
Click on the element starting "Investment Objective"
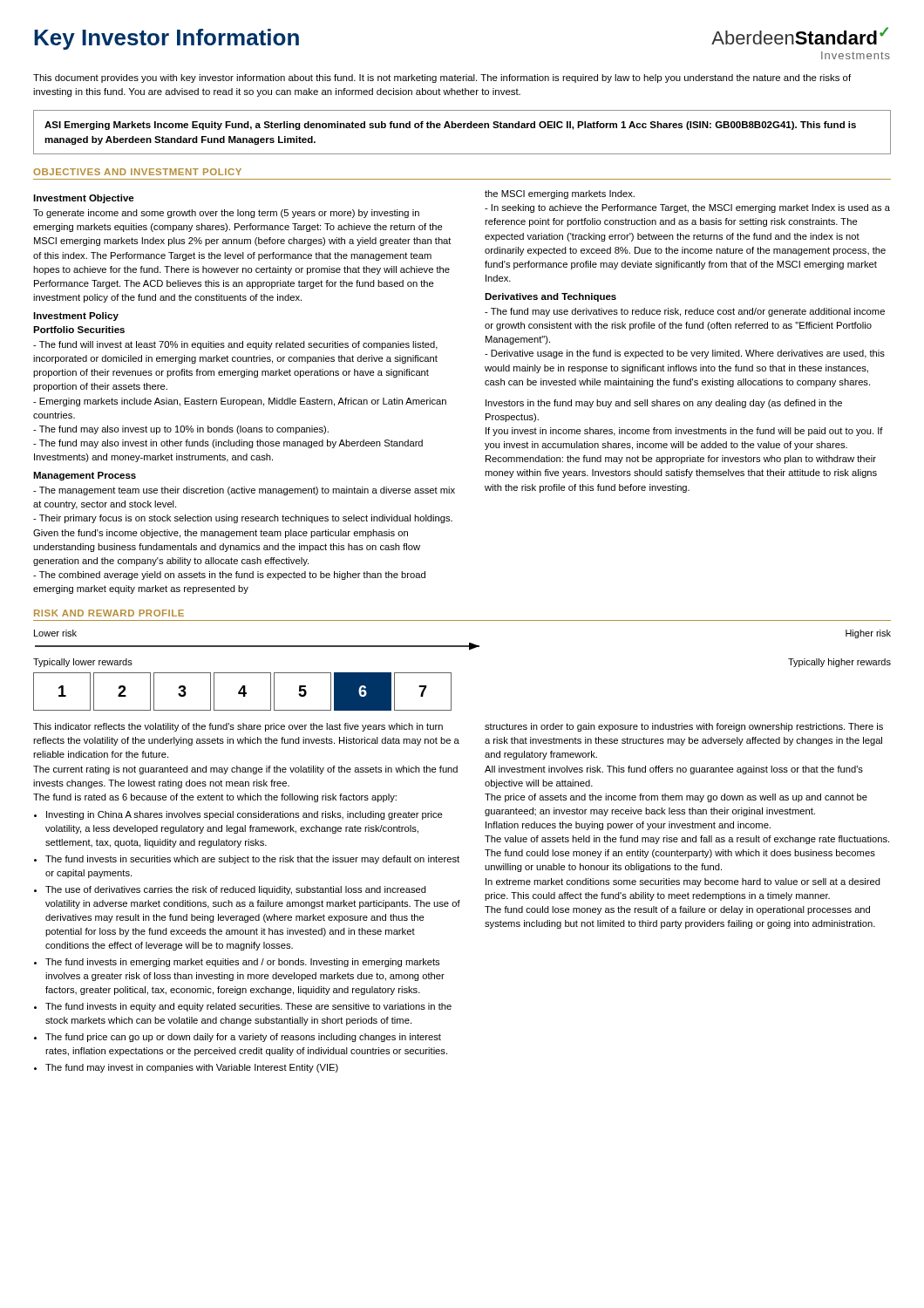click(84, 198)
